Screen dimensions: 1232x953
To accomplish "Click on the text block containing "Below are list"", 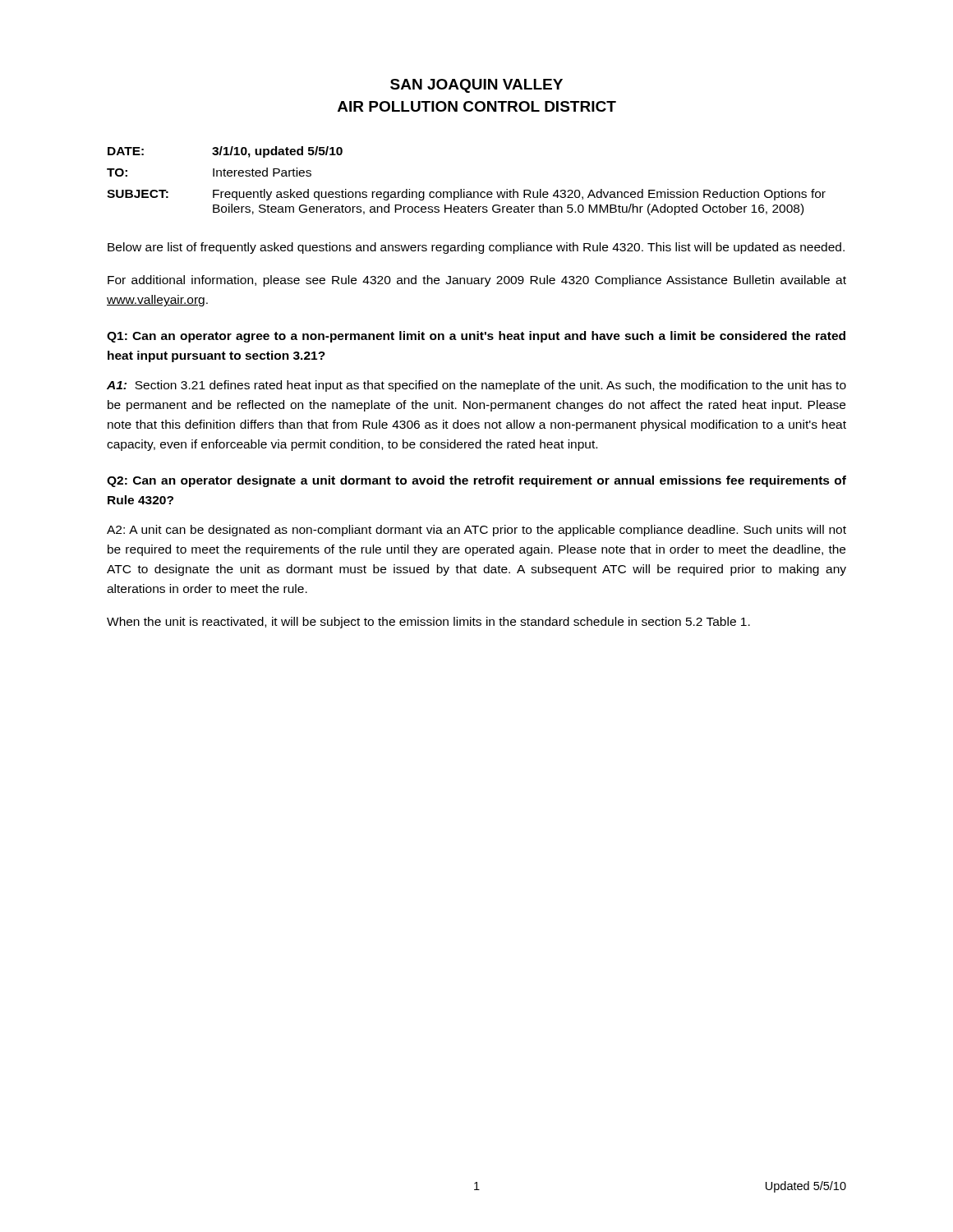I will point(476,247).
